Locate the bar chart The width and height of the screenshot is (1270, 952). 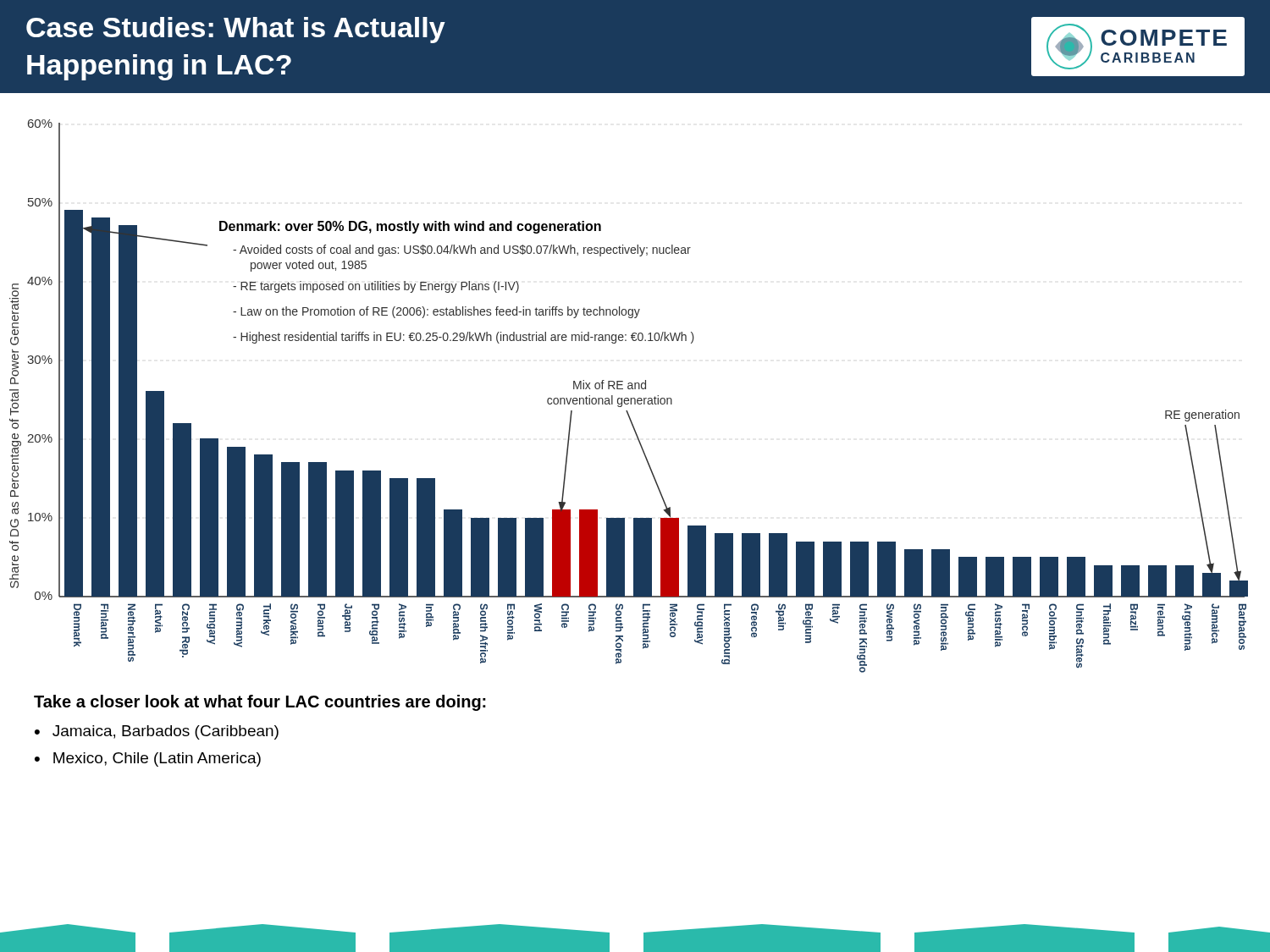(x=635, y=385)
